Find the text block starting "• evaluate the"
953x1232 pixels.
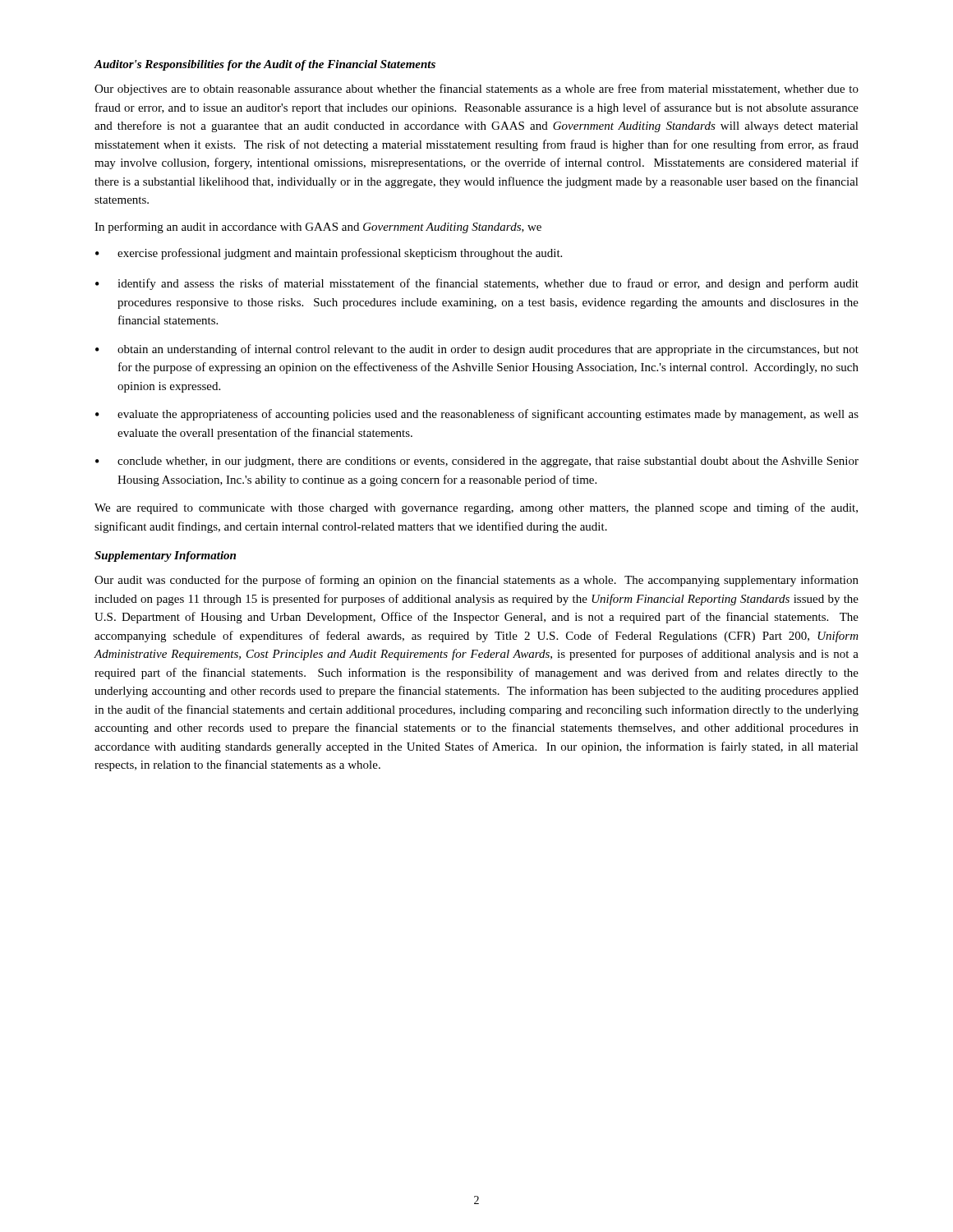click(476, 424)
